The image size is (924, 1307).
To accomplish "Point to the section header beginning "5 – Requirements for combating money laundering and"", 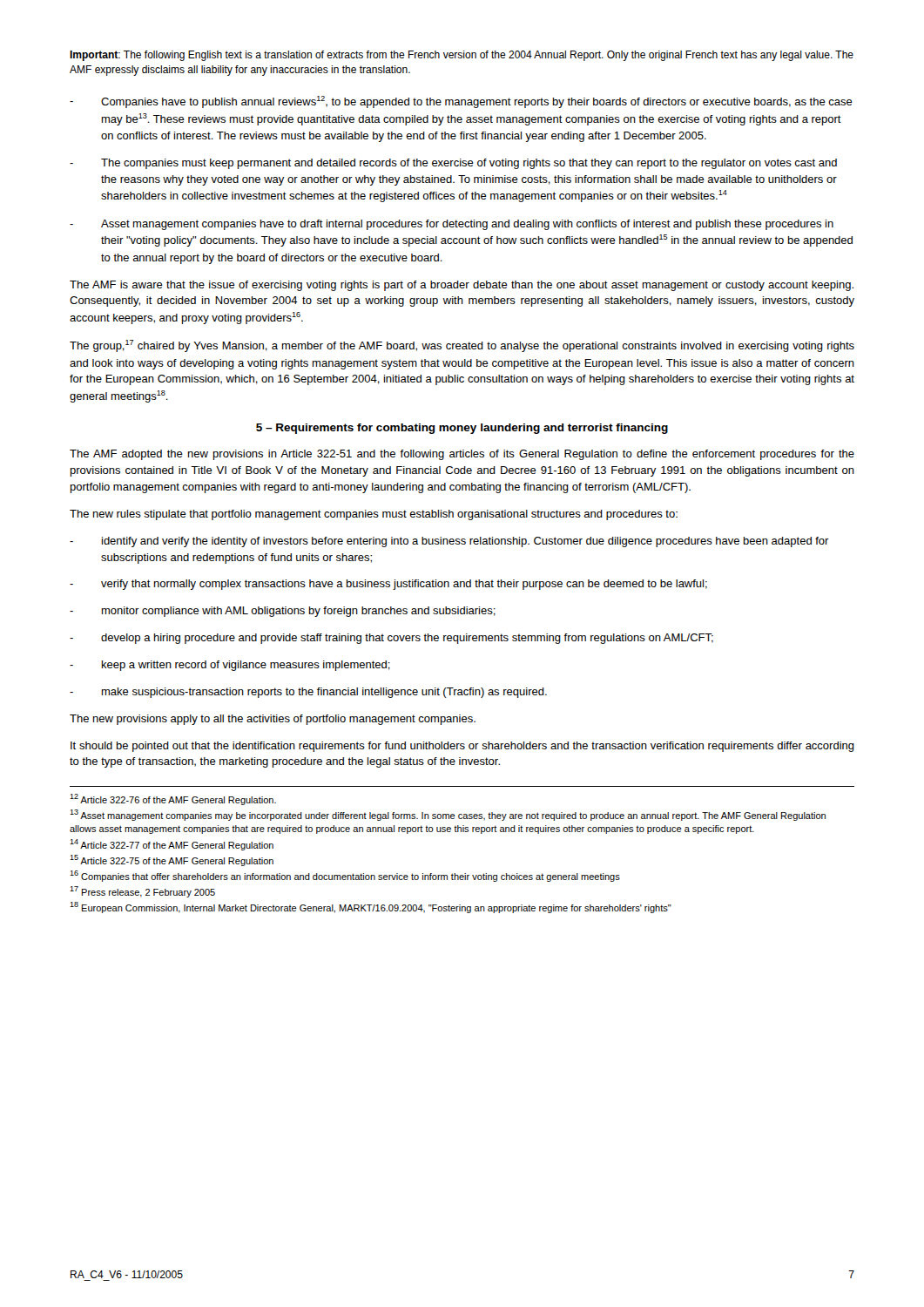I will pyautogui.click(x=462, y=428).
